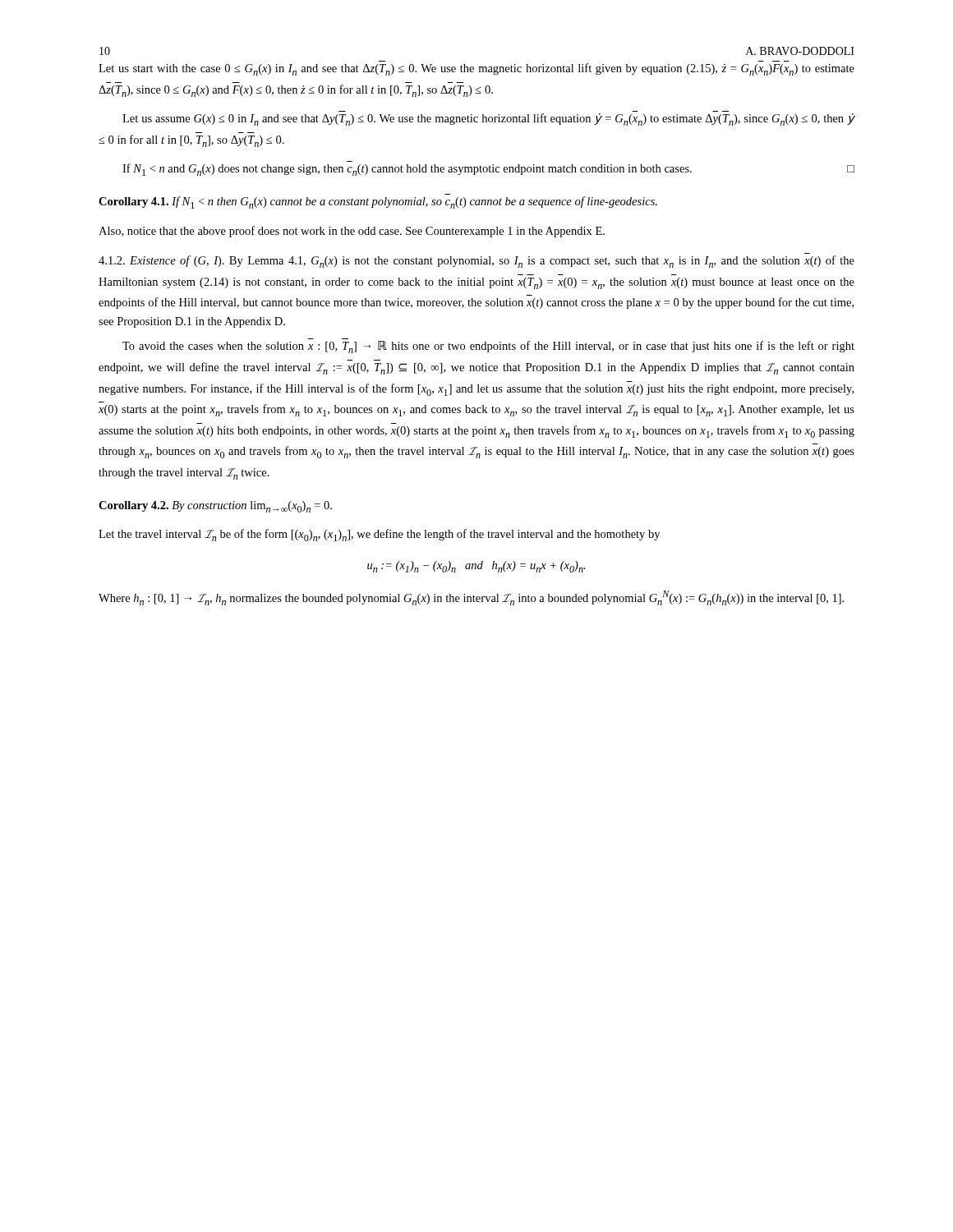953x1232 pixels.
Task: Find the element starting "Corollary 4.1. If N1 < n then Gn(x)"
Action: coord(476,203)
